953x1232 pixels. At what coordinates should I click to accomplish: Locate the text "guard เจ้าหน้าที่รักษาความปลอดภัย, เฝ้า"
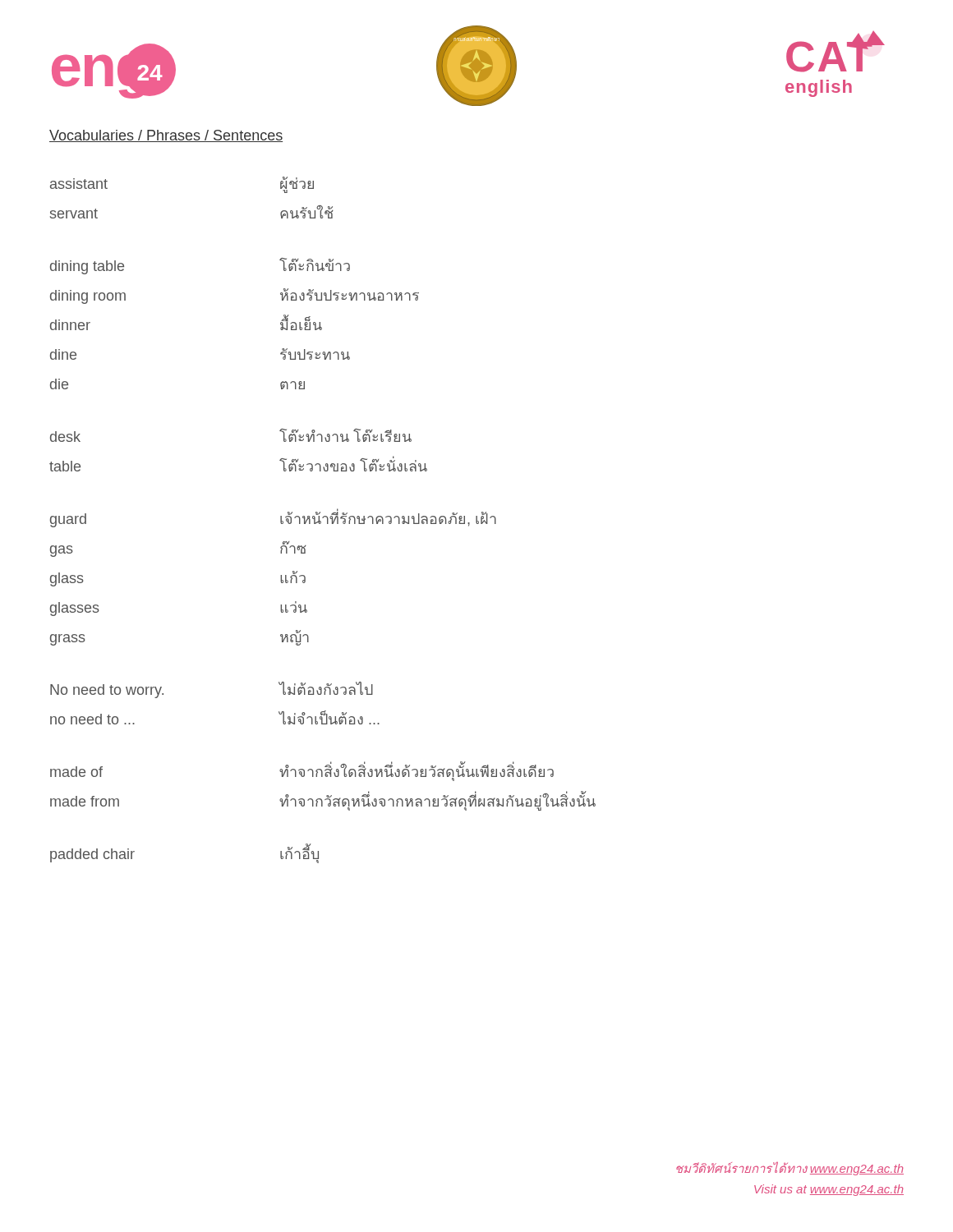click(x=273, y=517)
